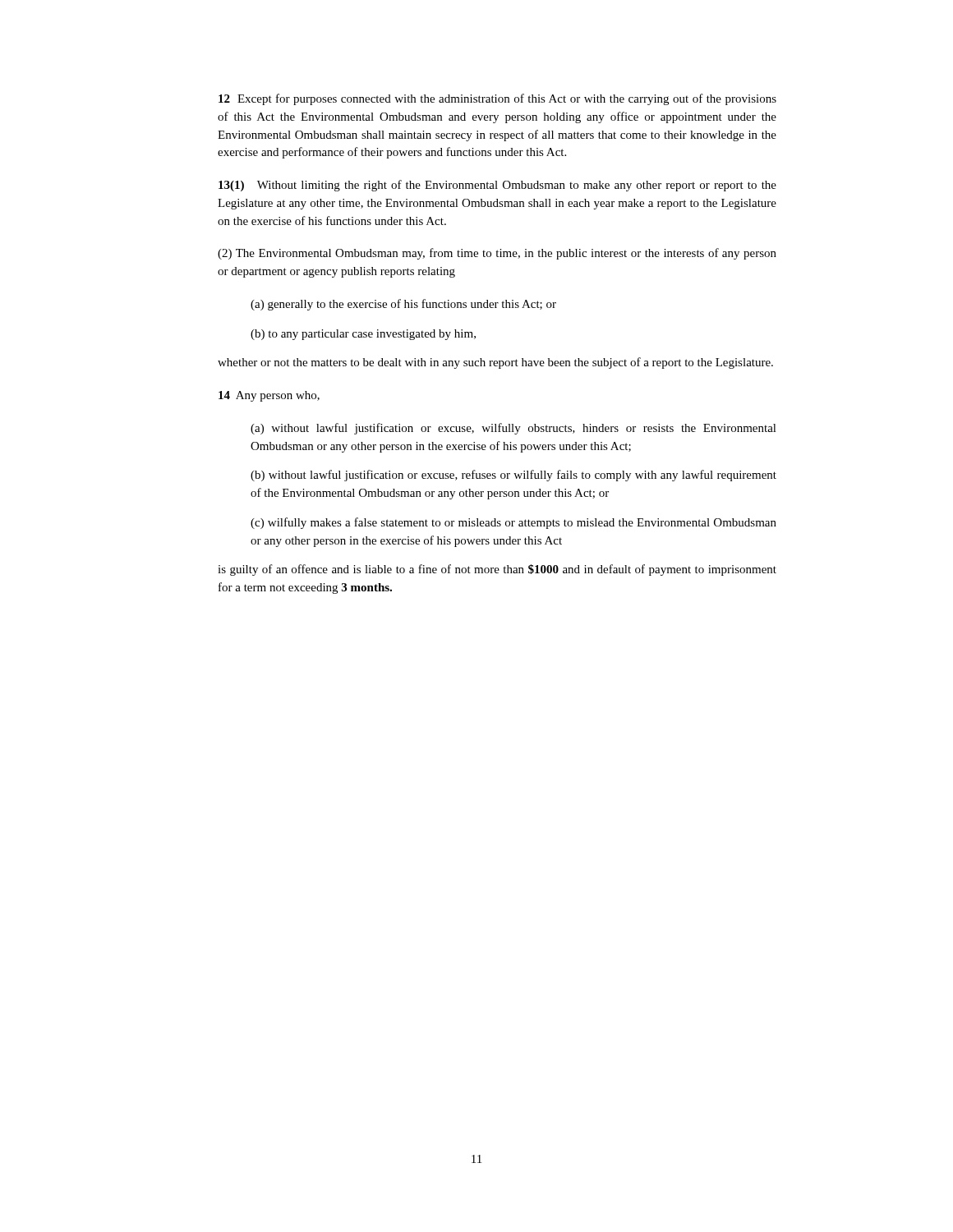Point to the region starting "14 Any person"

269,395
